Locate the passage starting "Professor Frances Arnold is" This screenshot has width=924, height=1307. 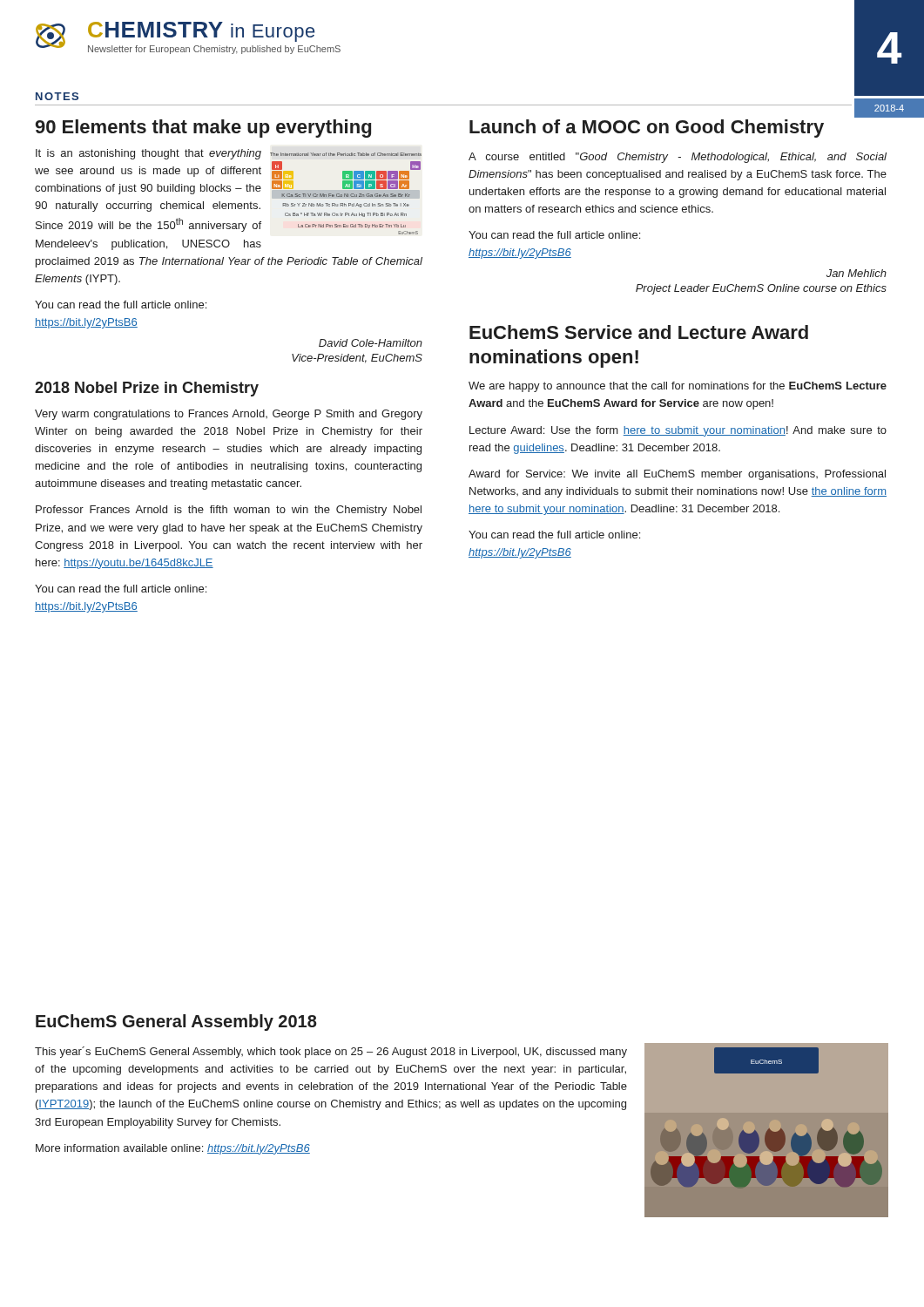(229, 536)
